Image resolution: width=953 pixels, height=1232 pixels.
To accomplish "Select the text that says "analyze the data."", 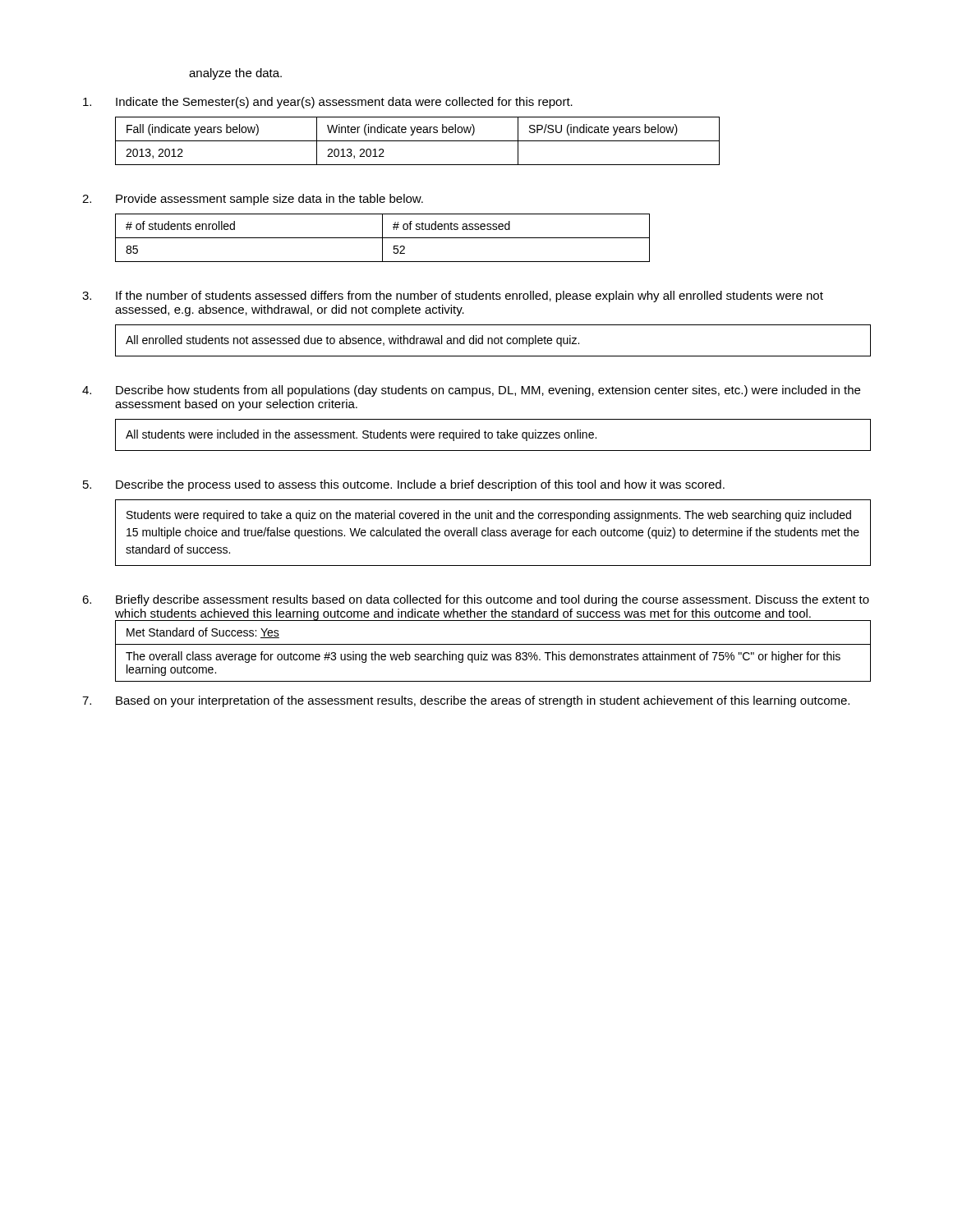I will tap(236, 73).
